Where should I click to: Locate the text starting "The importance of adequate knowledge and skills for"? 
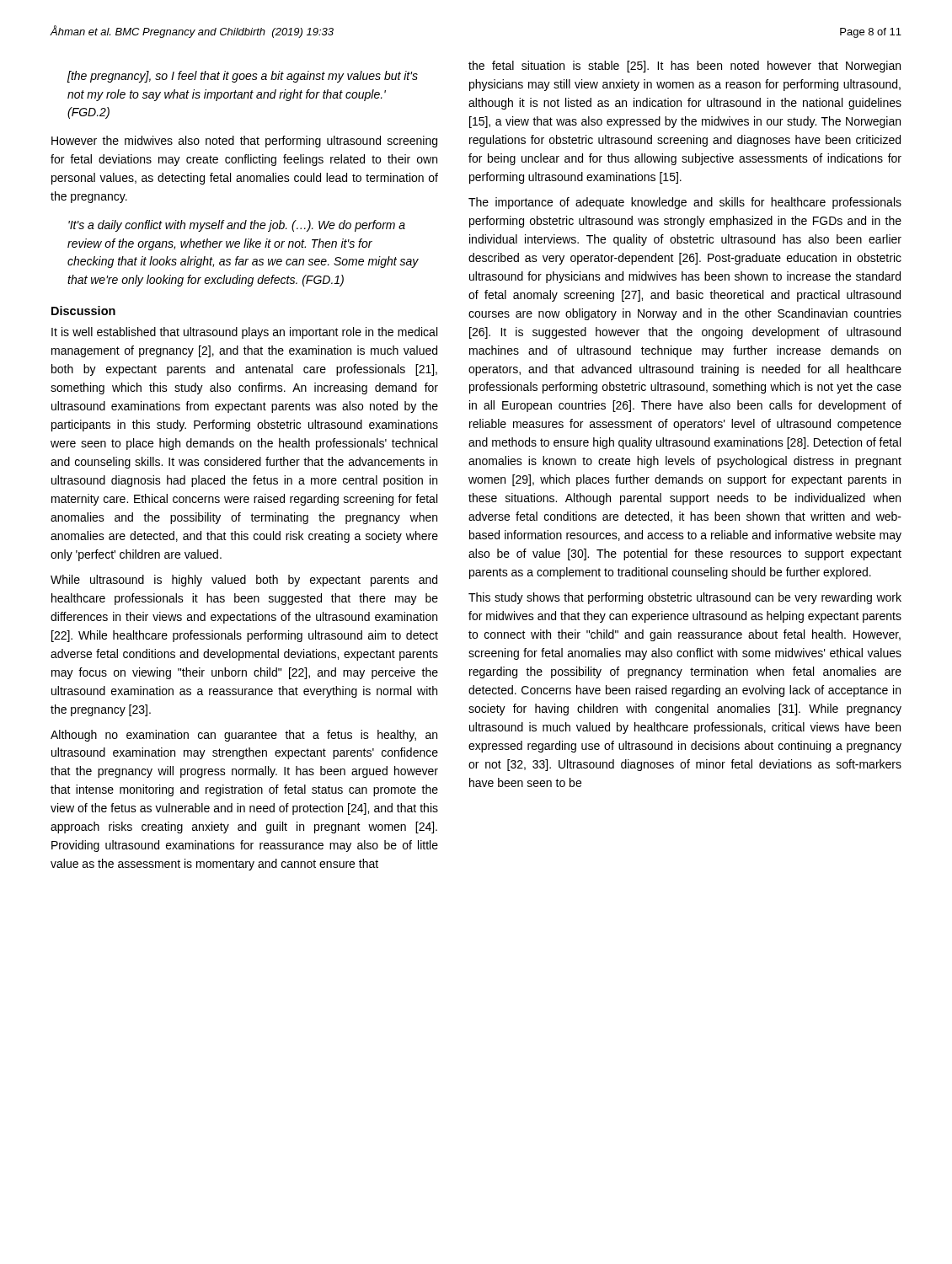[685, 387]
